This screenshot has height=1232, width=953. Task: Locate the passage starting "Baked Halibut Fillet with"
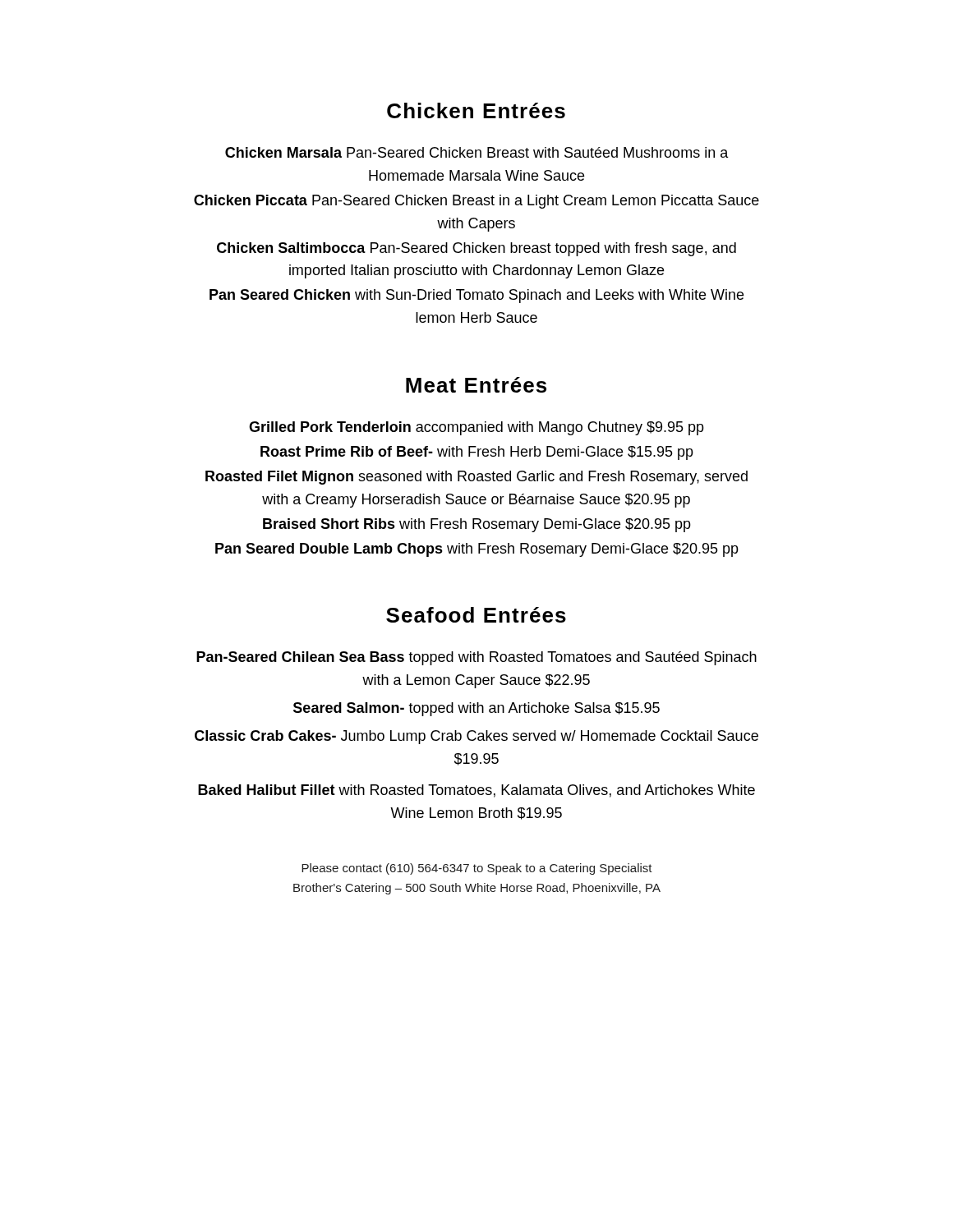pos(476,801)
